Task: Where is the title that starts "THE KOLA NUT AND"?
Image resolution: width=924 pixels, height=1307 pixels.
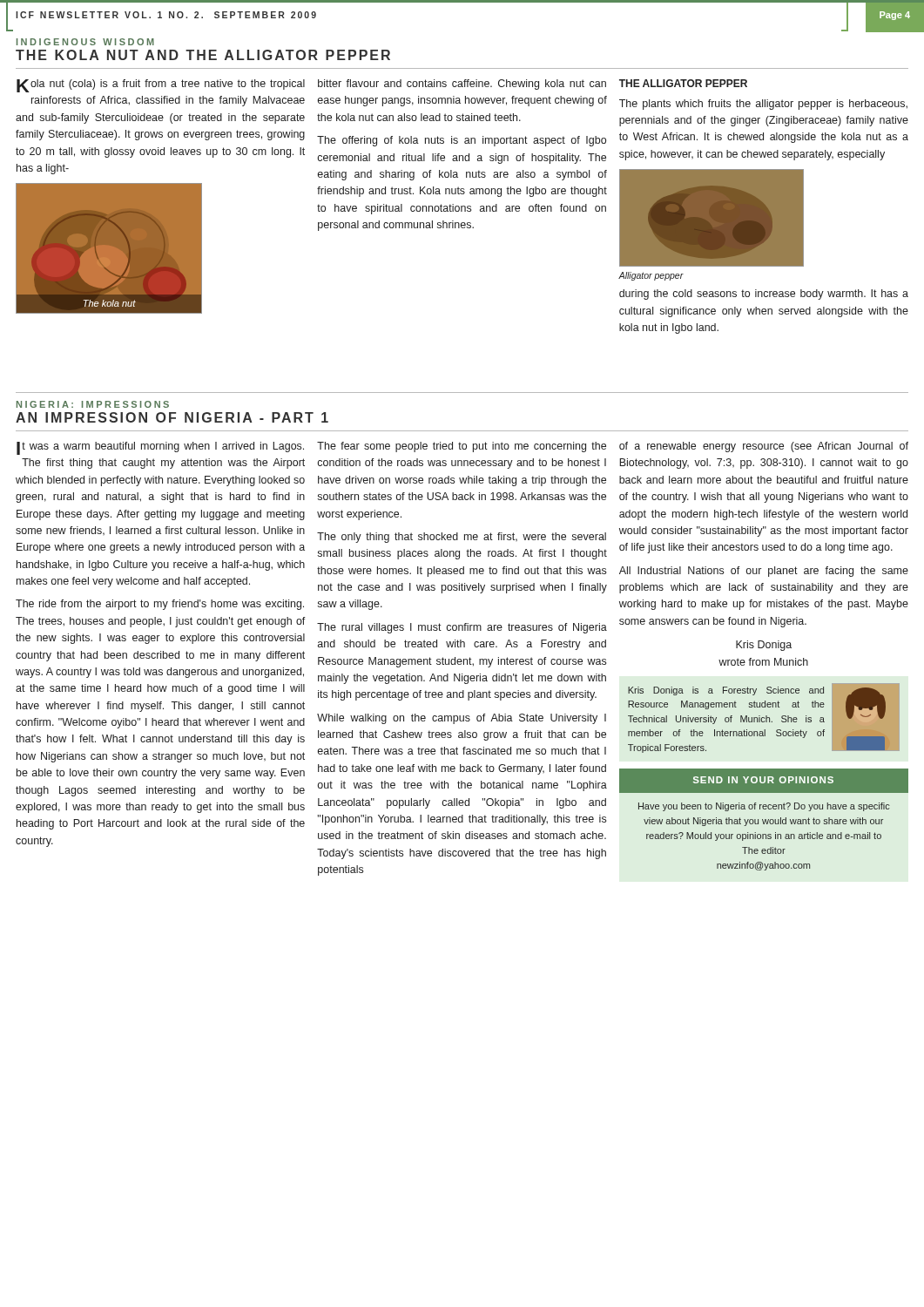Action: tap(204, 55)
